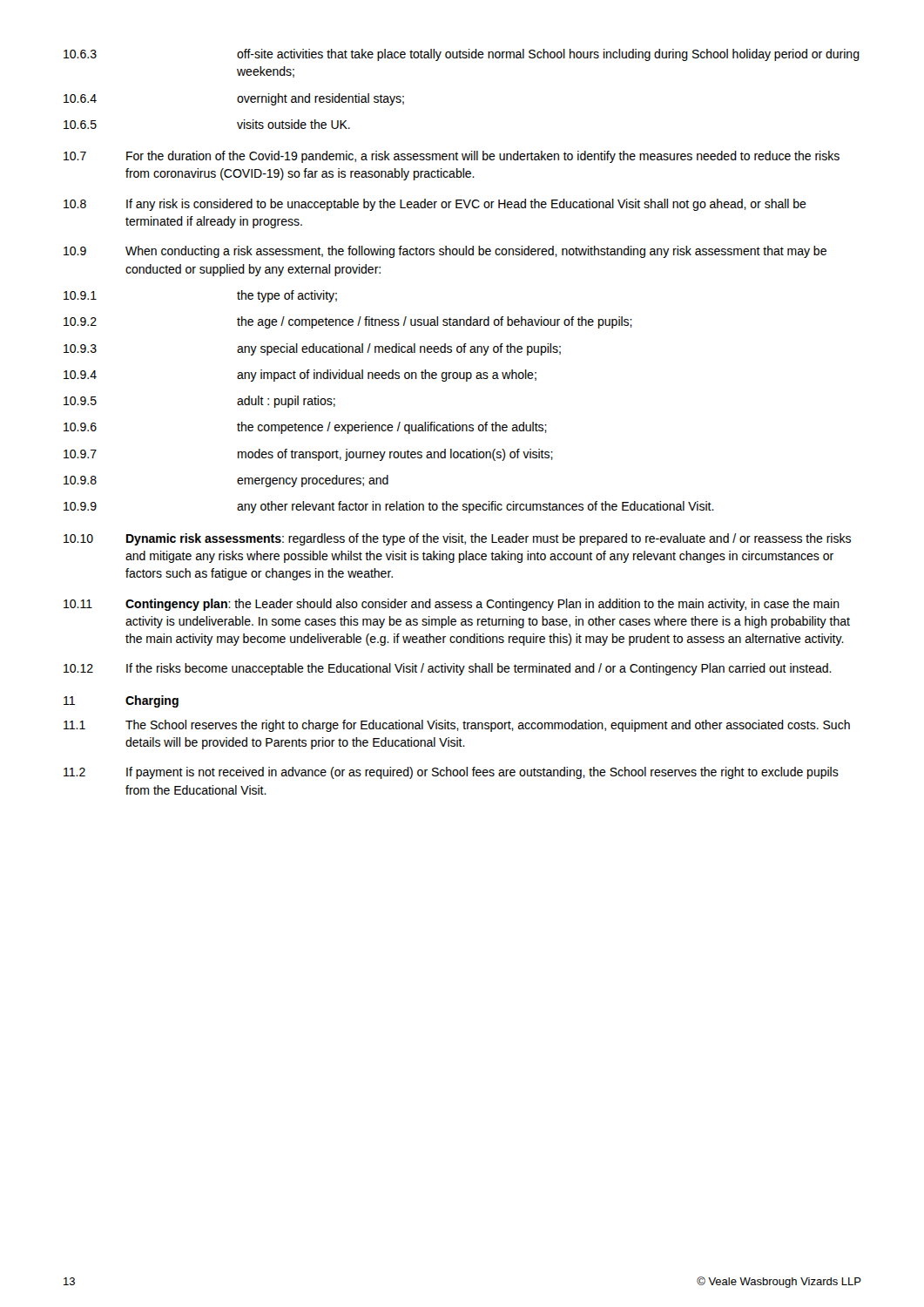The height and width of the screenshot is (1307, 924).
Task: Find the text block with the text "12 If the risks become unacceptable the"
Action: pos(462,669)
